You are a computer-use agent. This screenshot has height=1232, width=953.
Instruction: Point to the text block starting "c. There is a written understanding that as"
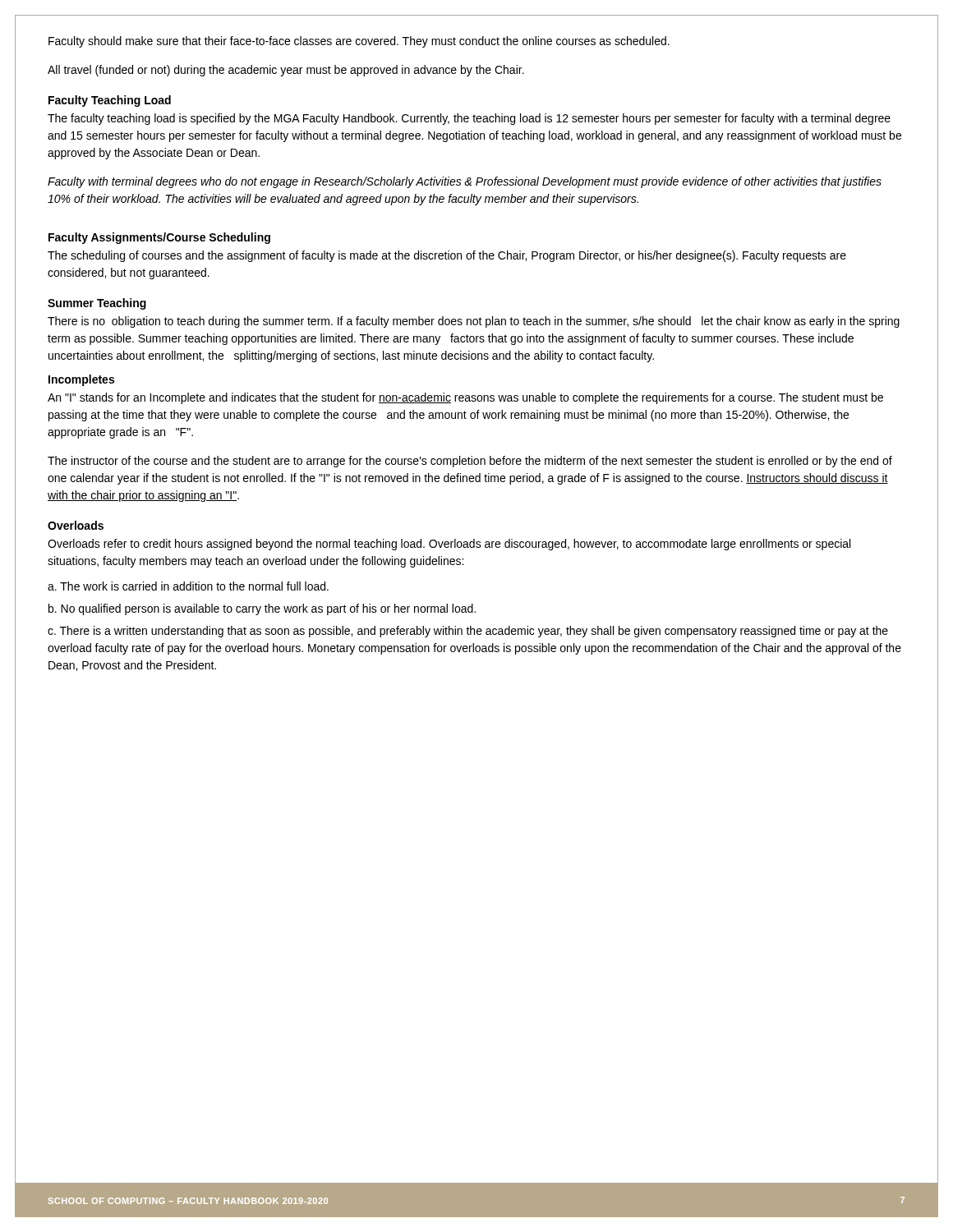pyautogui.click(x=474, y=648)
